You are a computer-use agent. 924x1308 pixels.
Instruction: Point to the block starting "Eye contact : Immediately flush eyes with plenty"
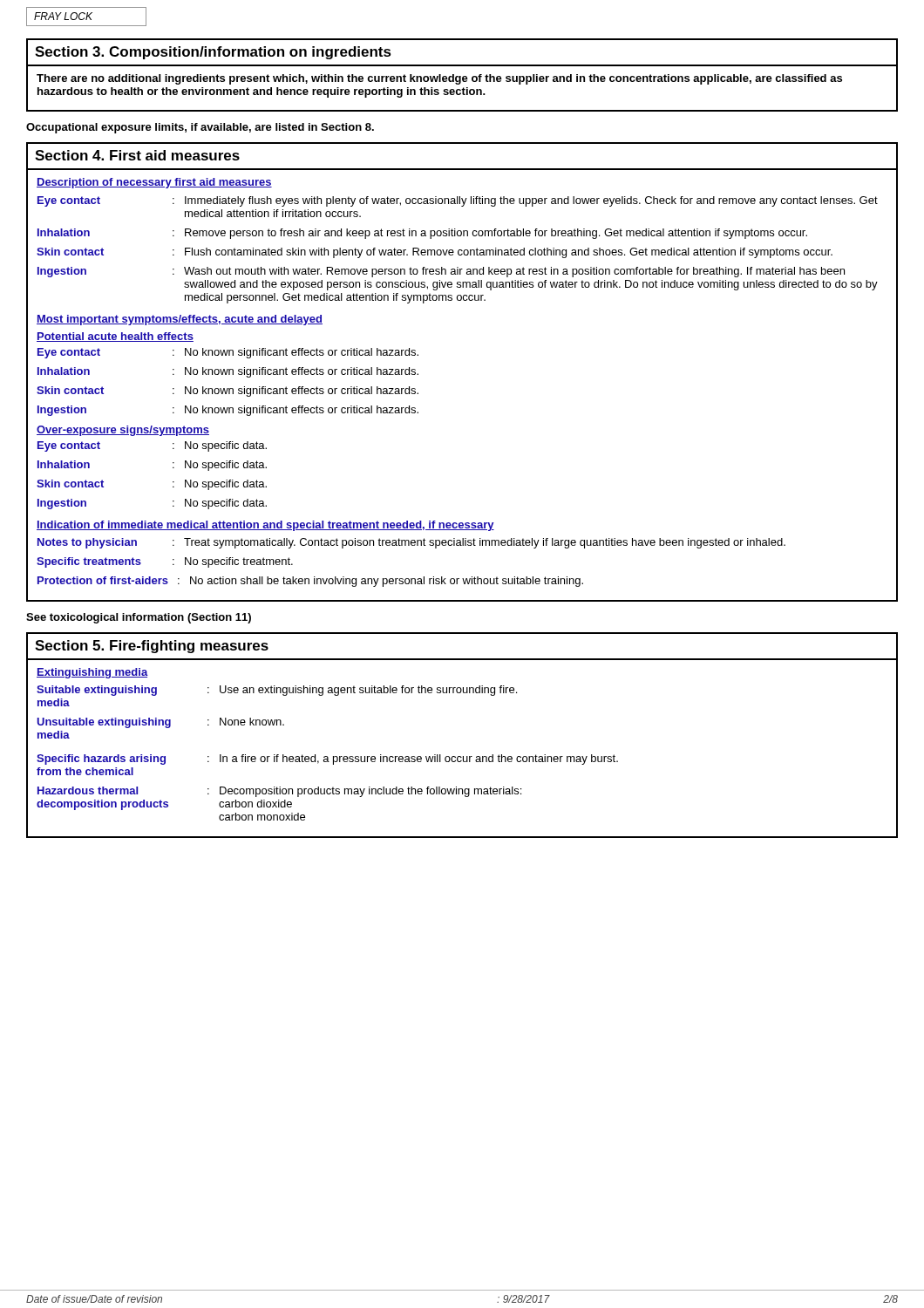click(462, 207)
